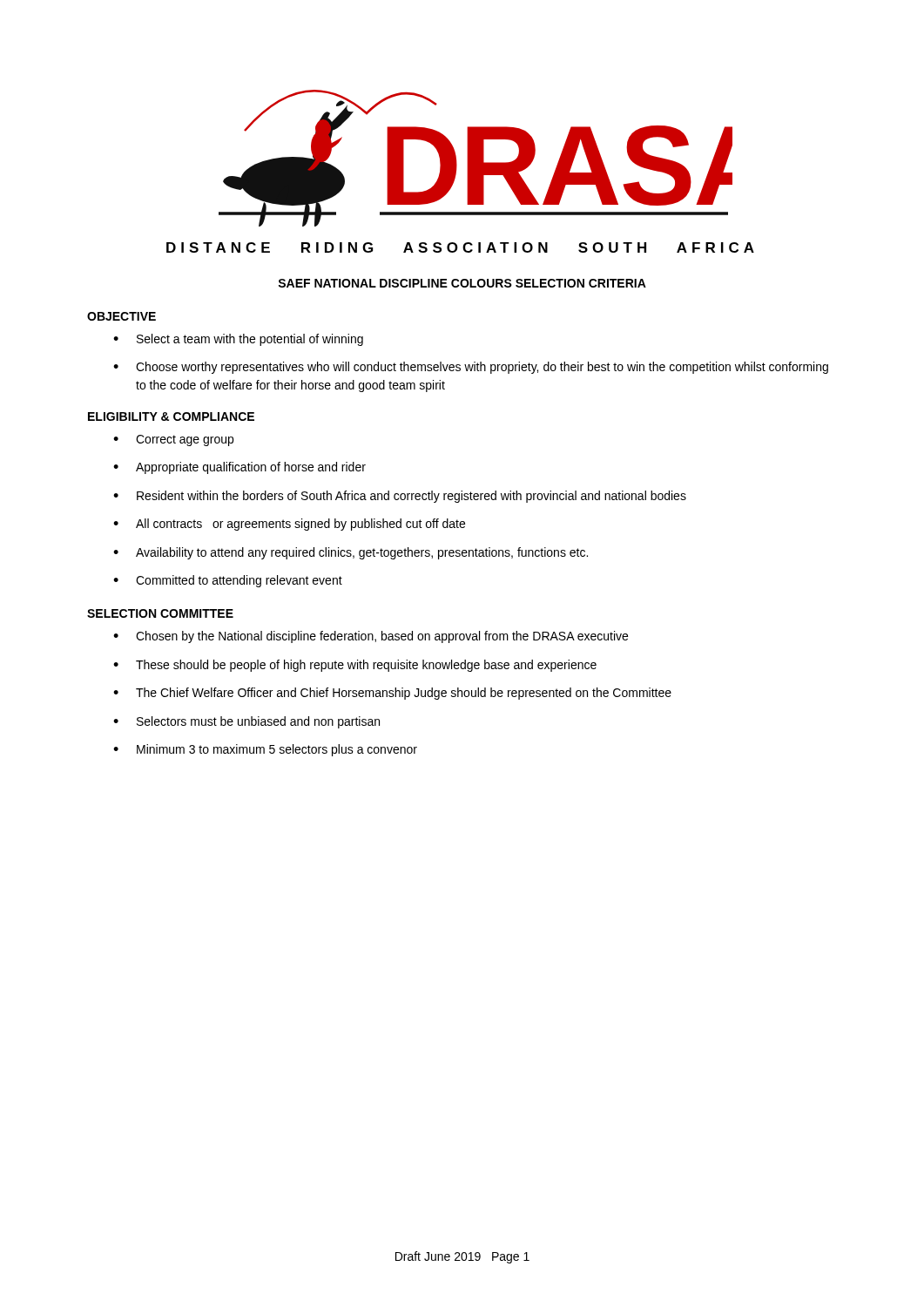
Task: Point to the element starting "• Choose worthy representatives who"
Action: click(475, 376)
